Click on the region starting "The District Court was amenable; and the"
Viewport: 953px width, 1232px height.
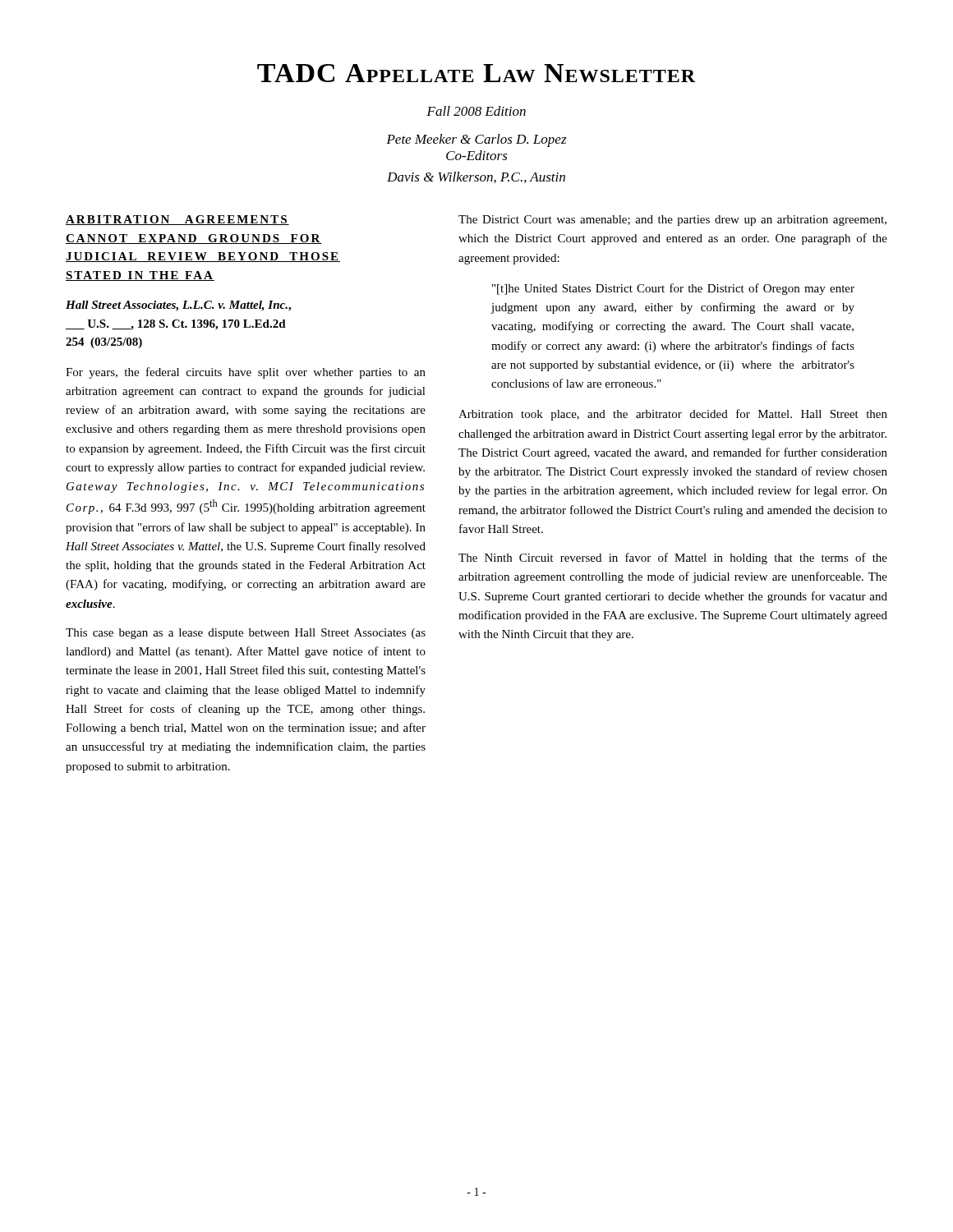[673, 239]
